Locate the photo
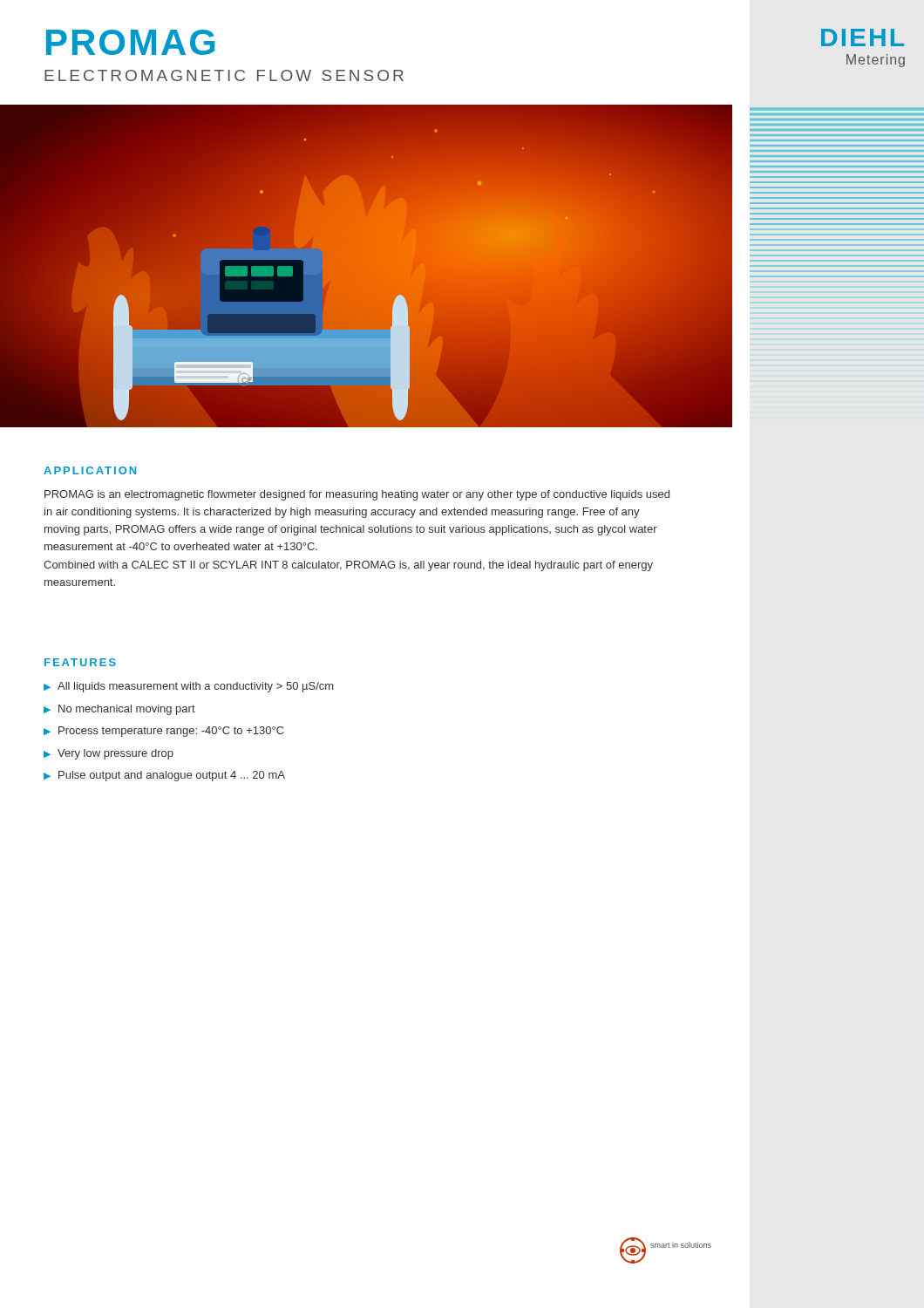This screenshot has width=924, height=1308. coord(366,266)
